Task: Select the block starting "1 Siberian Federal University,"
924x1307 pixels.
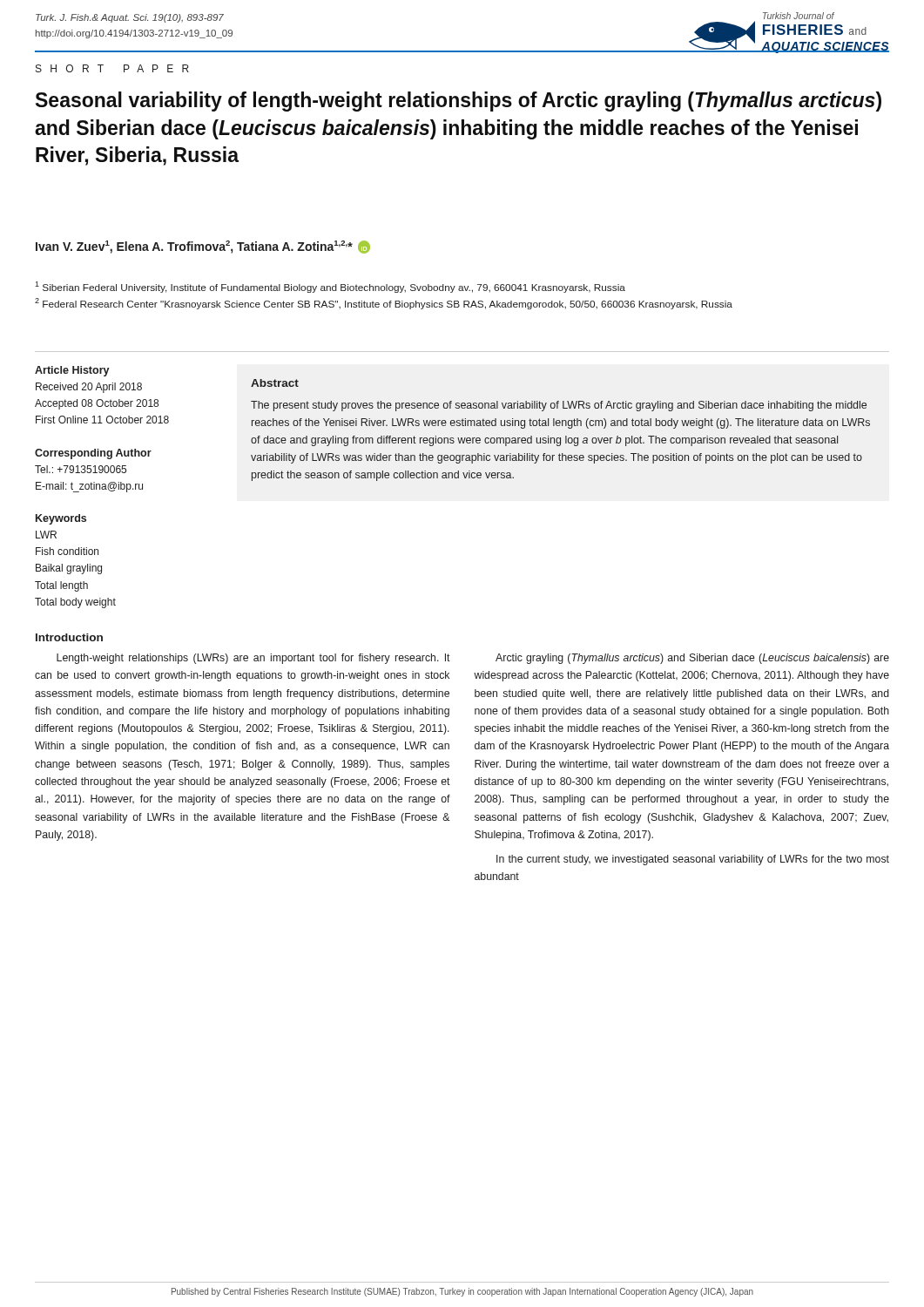Action: click(384, 295)
